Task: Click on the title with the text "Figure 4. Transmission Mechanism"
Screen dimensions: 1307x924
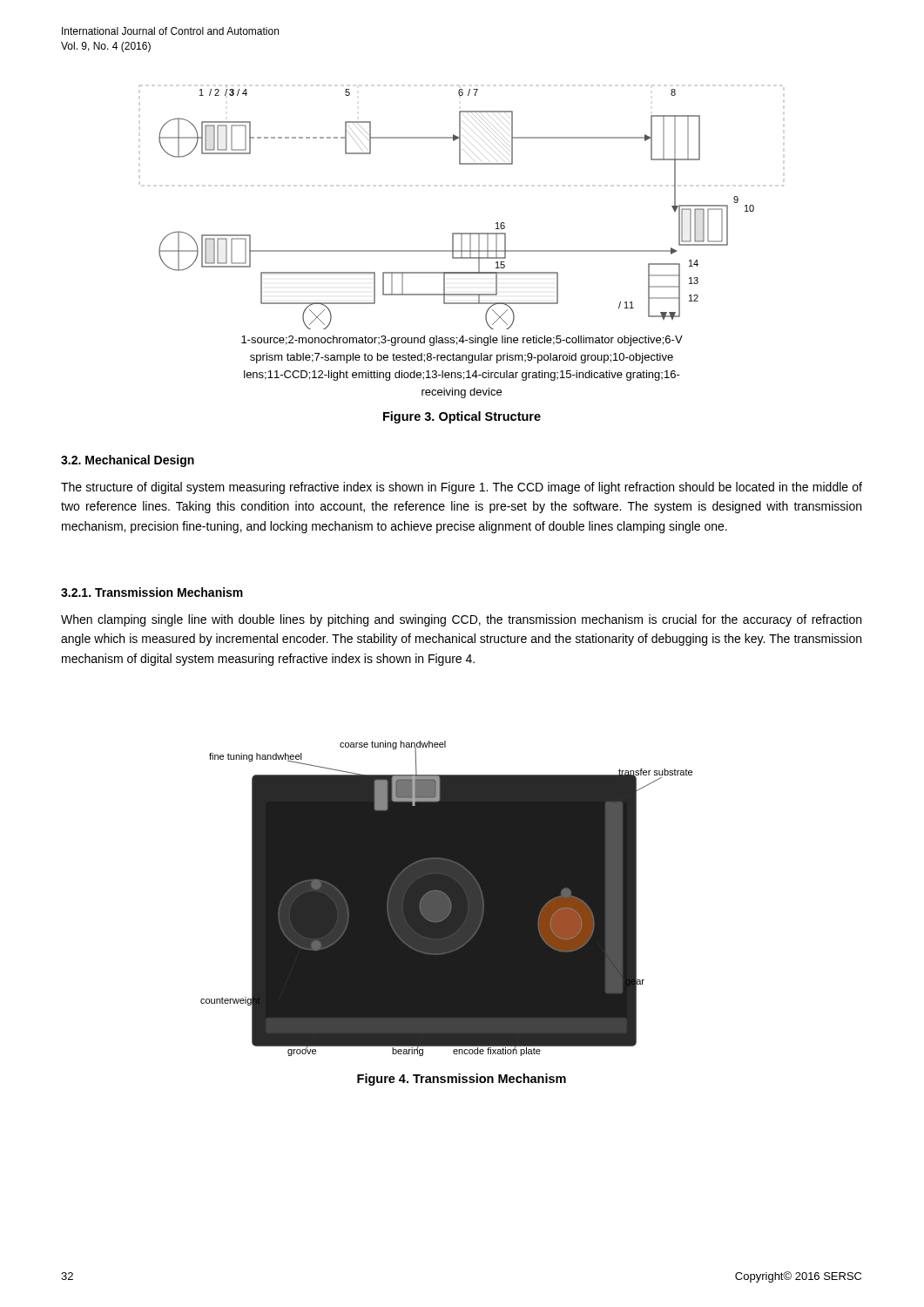Action: 462,1079
